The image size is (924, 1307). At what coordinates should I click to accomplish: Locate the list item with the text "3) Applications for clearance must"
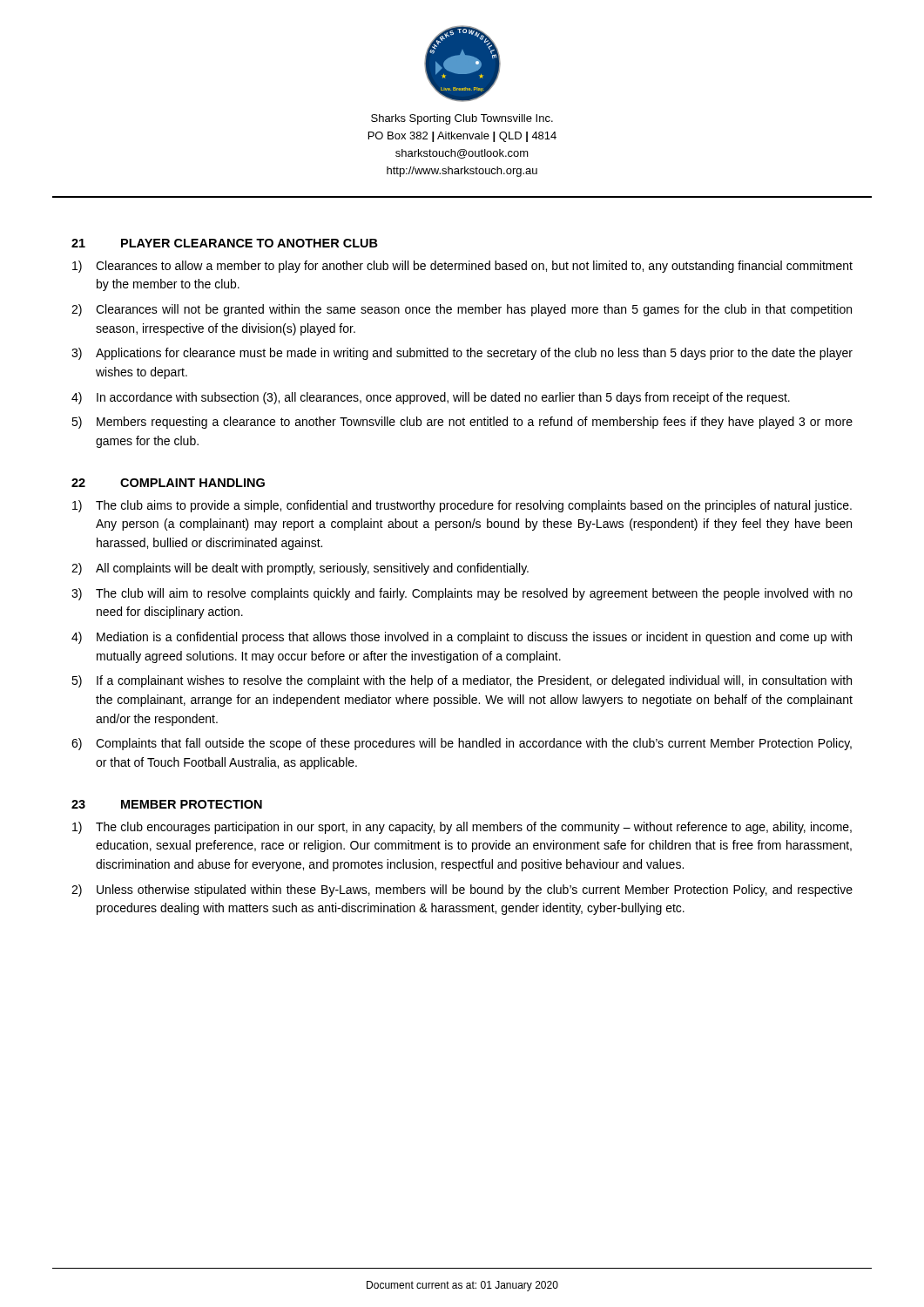pyautogui.click(x=462, y=363)
